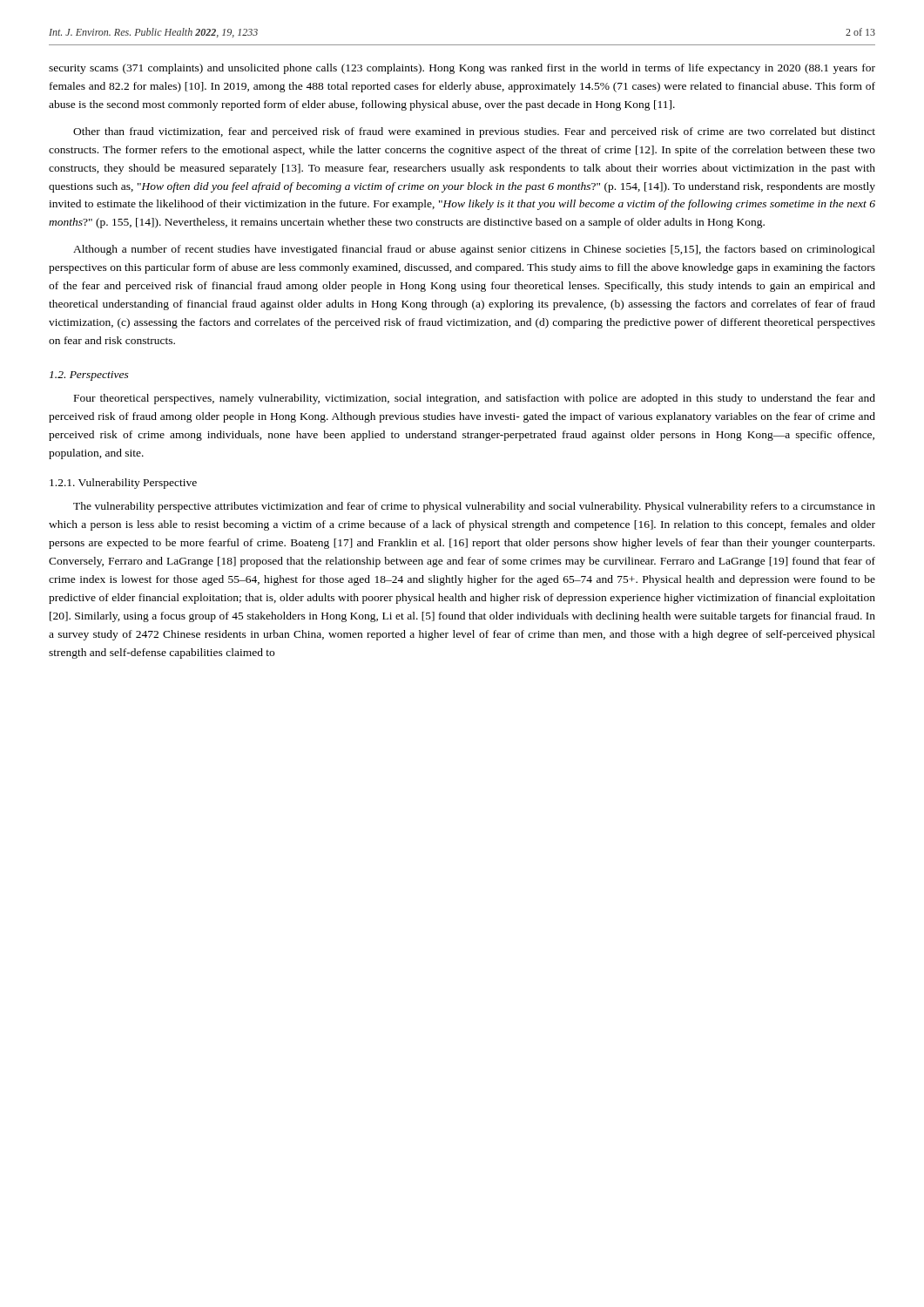
Task: Select the block starting "security scams (371 complaints) and"
Action: pos(462,87)
